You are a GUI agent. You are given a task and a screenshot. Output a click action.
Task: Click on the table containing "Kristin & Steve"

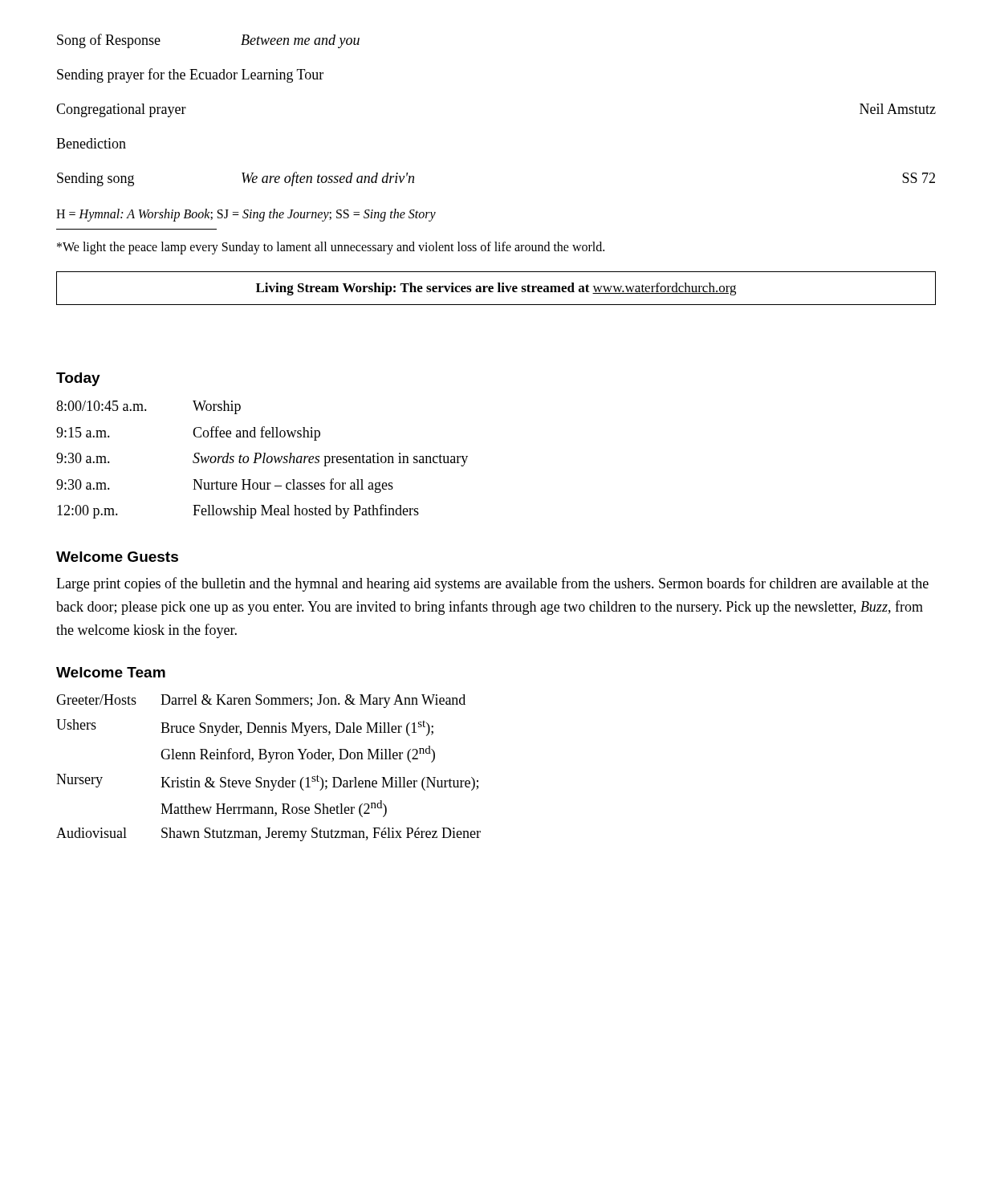[x=496, y=767]
